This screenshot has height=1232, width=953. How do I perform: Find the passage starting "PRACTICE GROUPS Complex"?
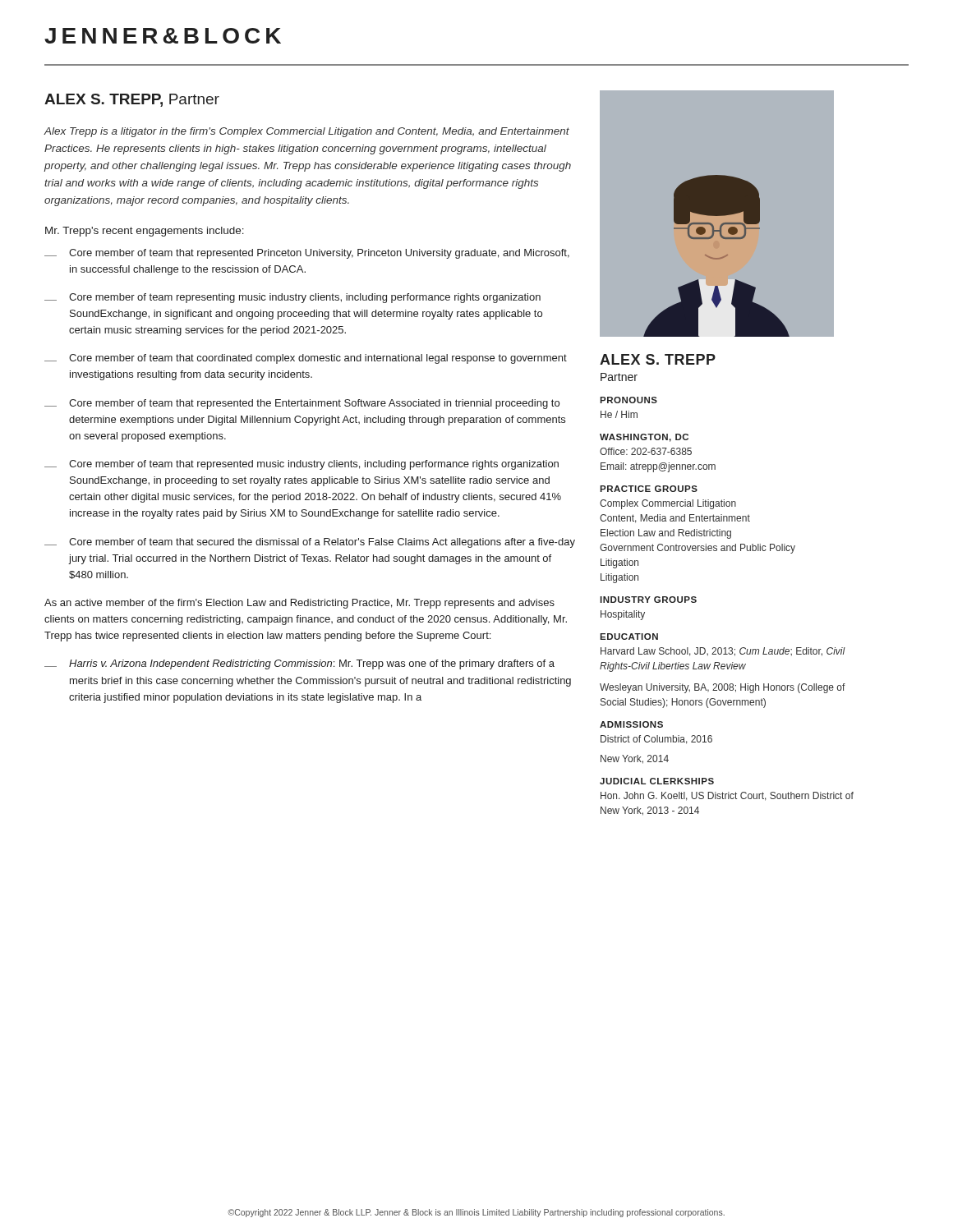(735, 534)
